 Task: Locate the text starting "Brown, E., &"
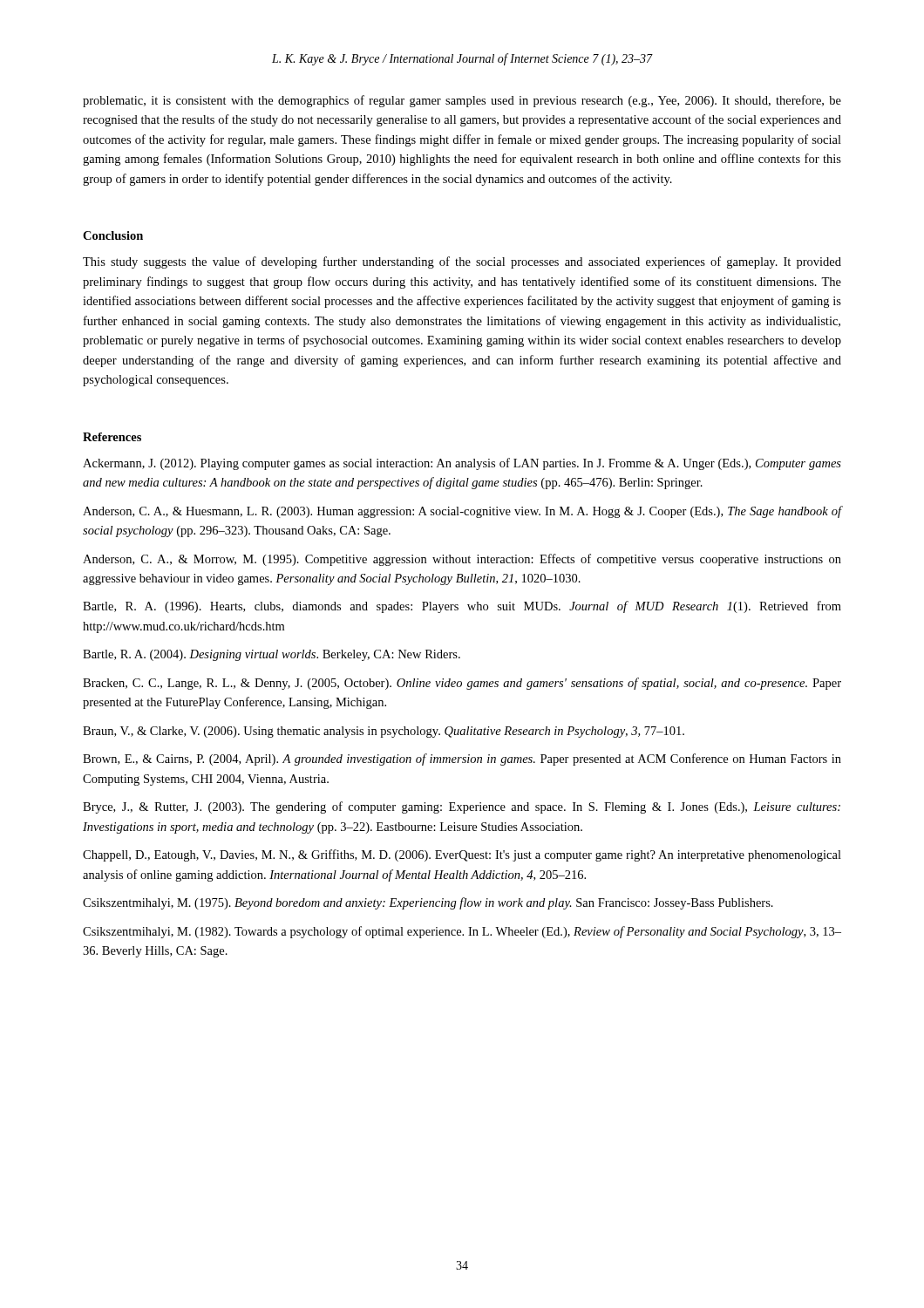[x=462, y=769]
